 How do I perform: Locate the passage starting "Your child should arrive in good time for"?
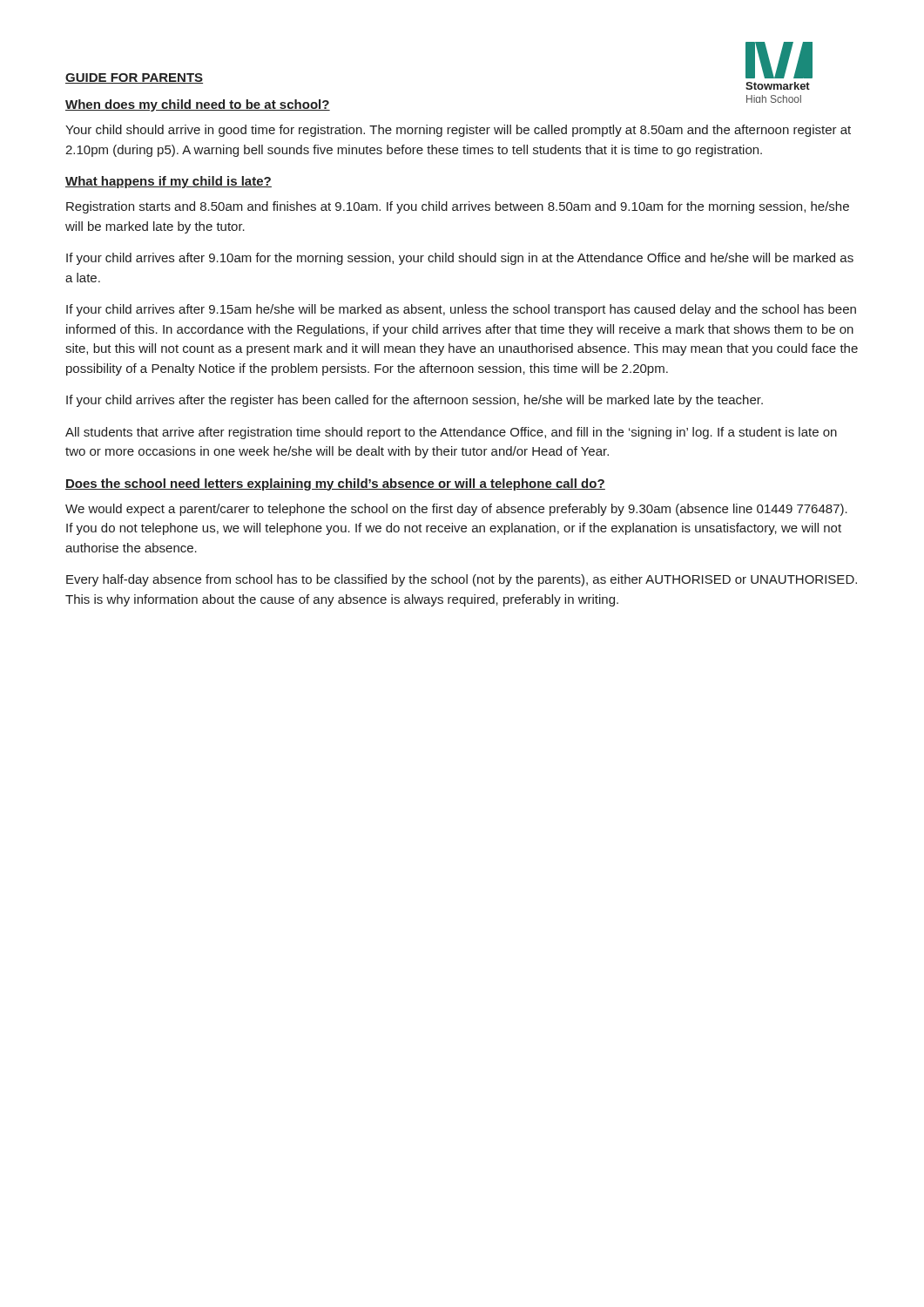pyautogui.click(x=458, y=139)
